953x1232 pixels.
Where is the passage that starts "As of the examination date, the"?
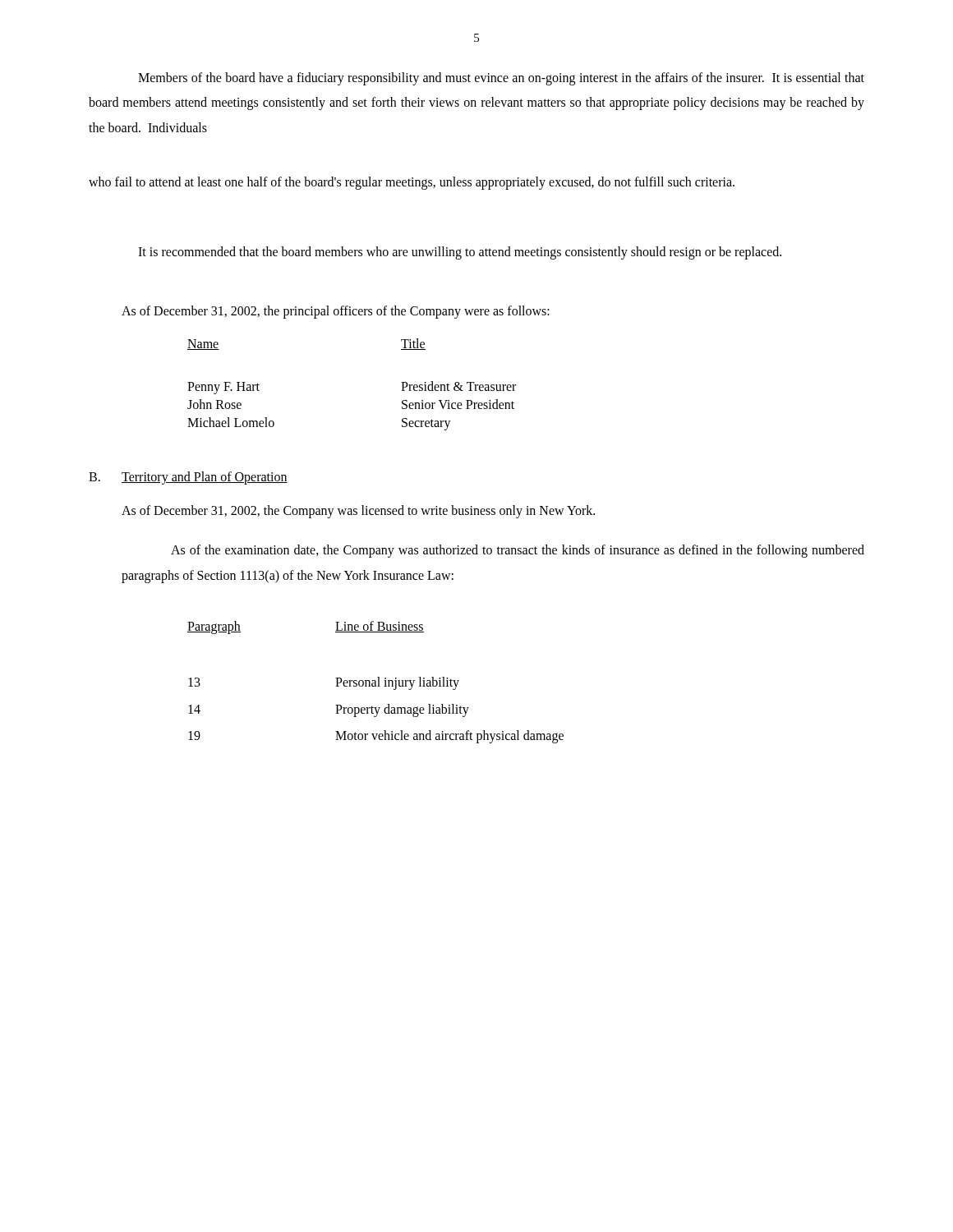coord(493,562)
